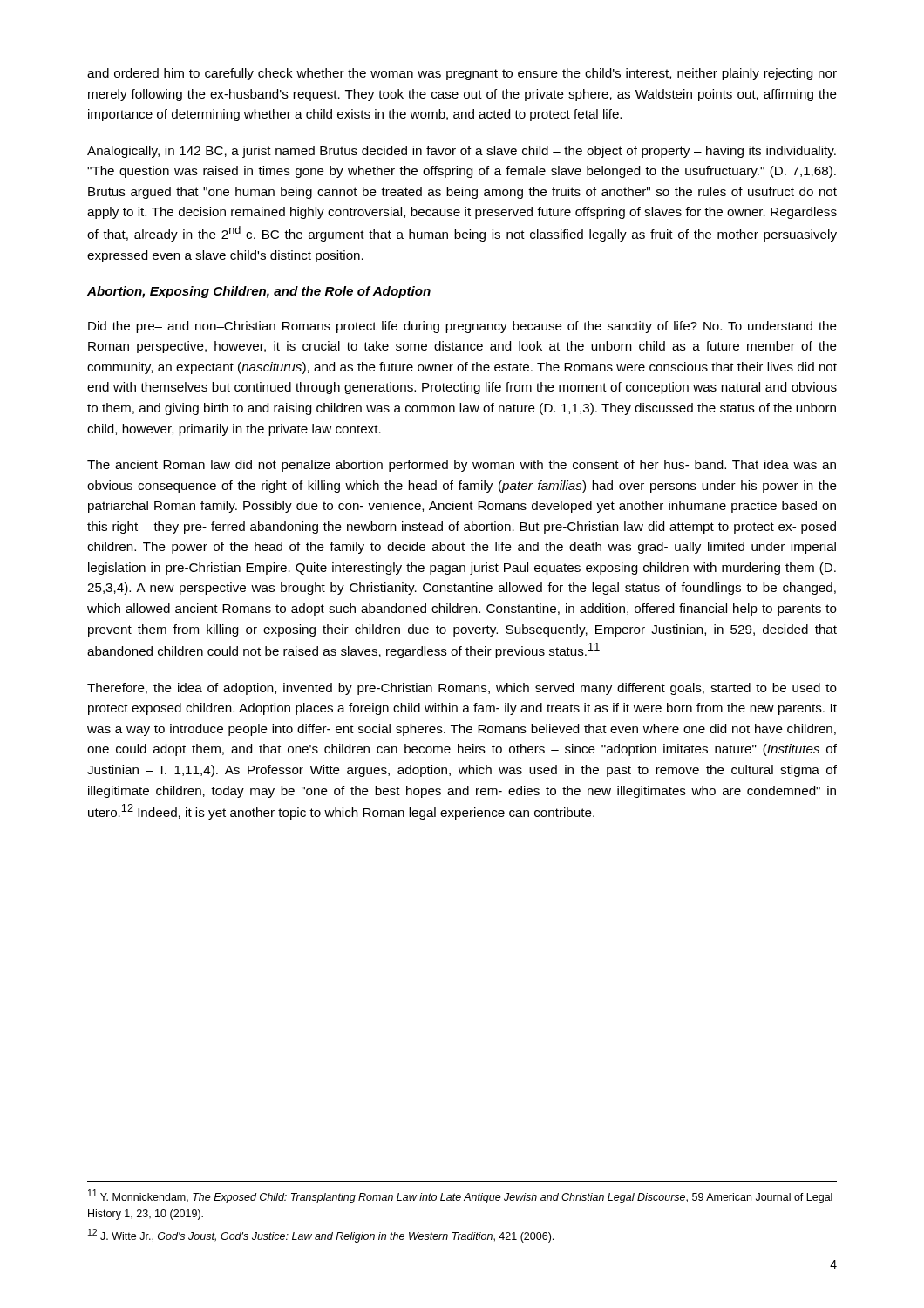Navigate to the passage starting "11 Y. Monnickendam, The Exposed Child: Transplanting"

(460, 1205)
